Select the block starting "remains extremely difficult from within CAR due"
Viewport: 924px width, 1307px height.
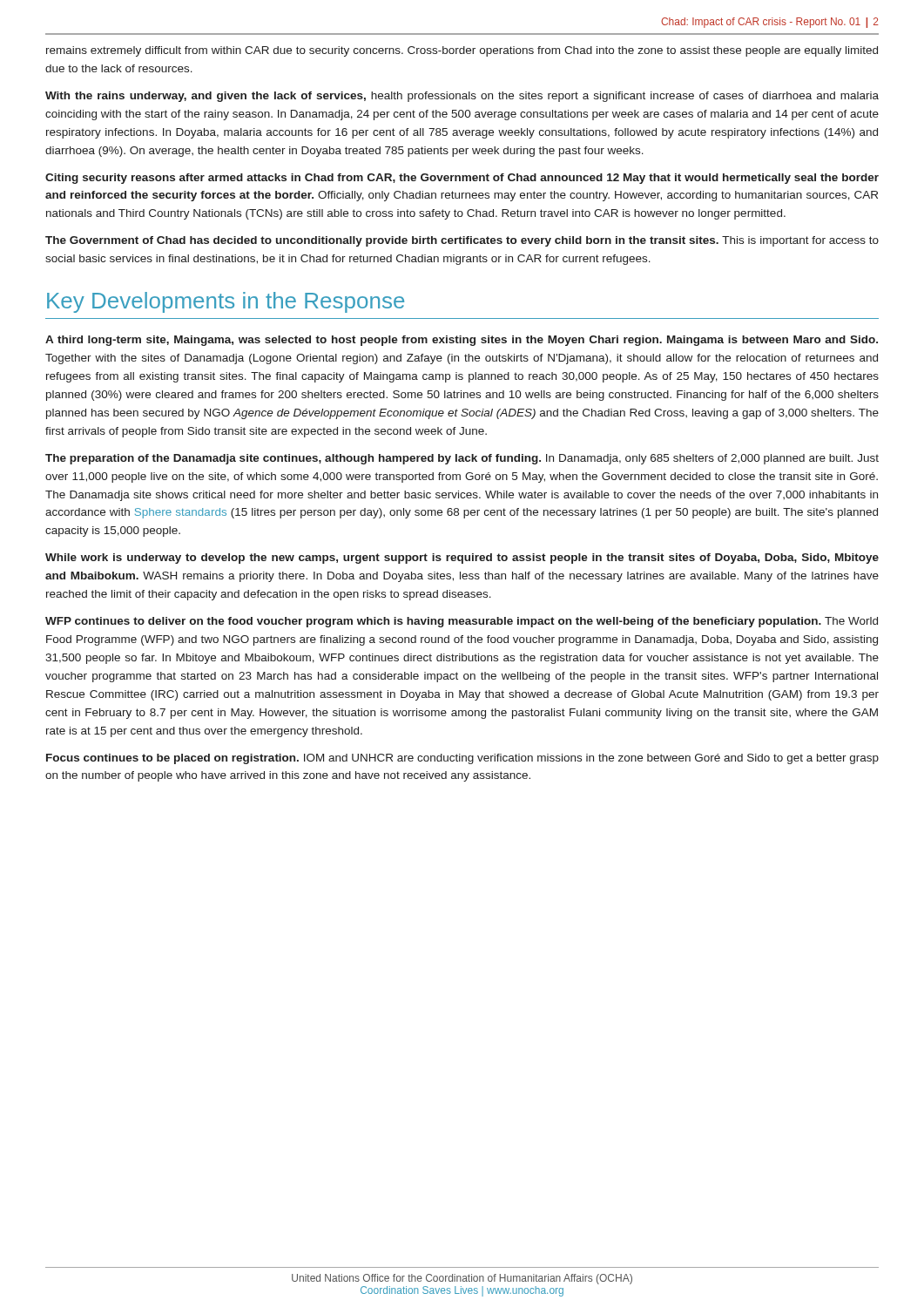(462, 59)
